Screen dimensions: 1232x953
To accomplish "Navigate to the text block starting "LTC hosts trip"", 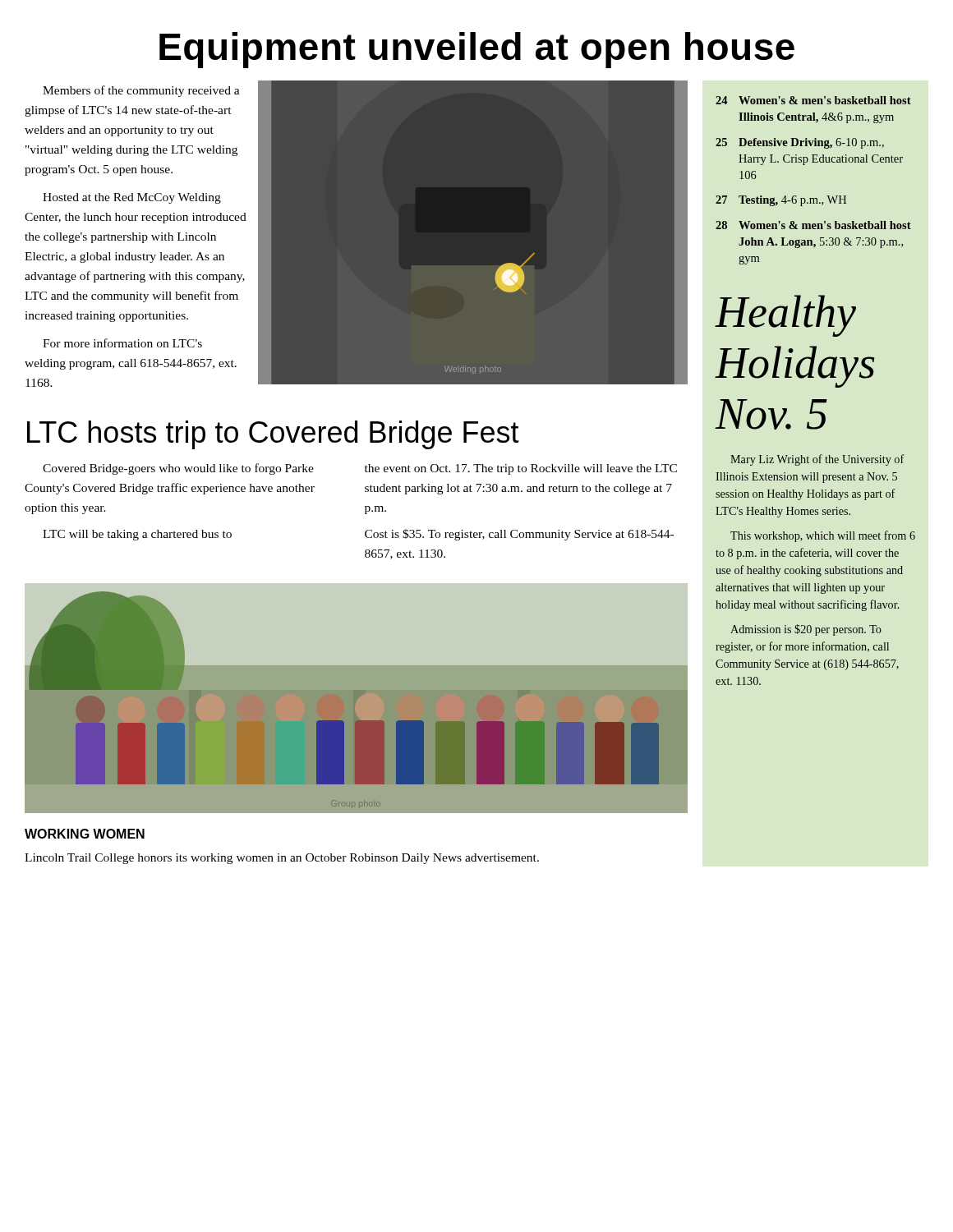I will (x=272, y=433).
